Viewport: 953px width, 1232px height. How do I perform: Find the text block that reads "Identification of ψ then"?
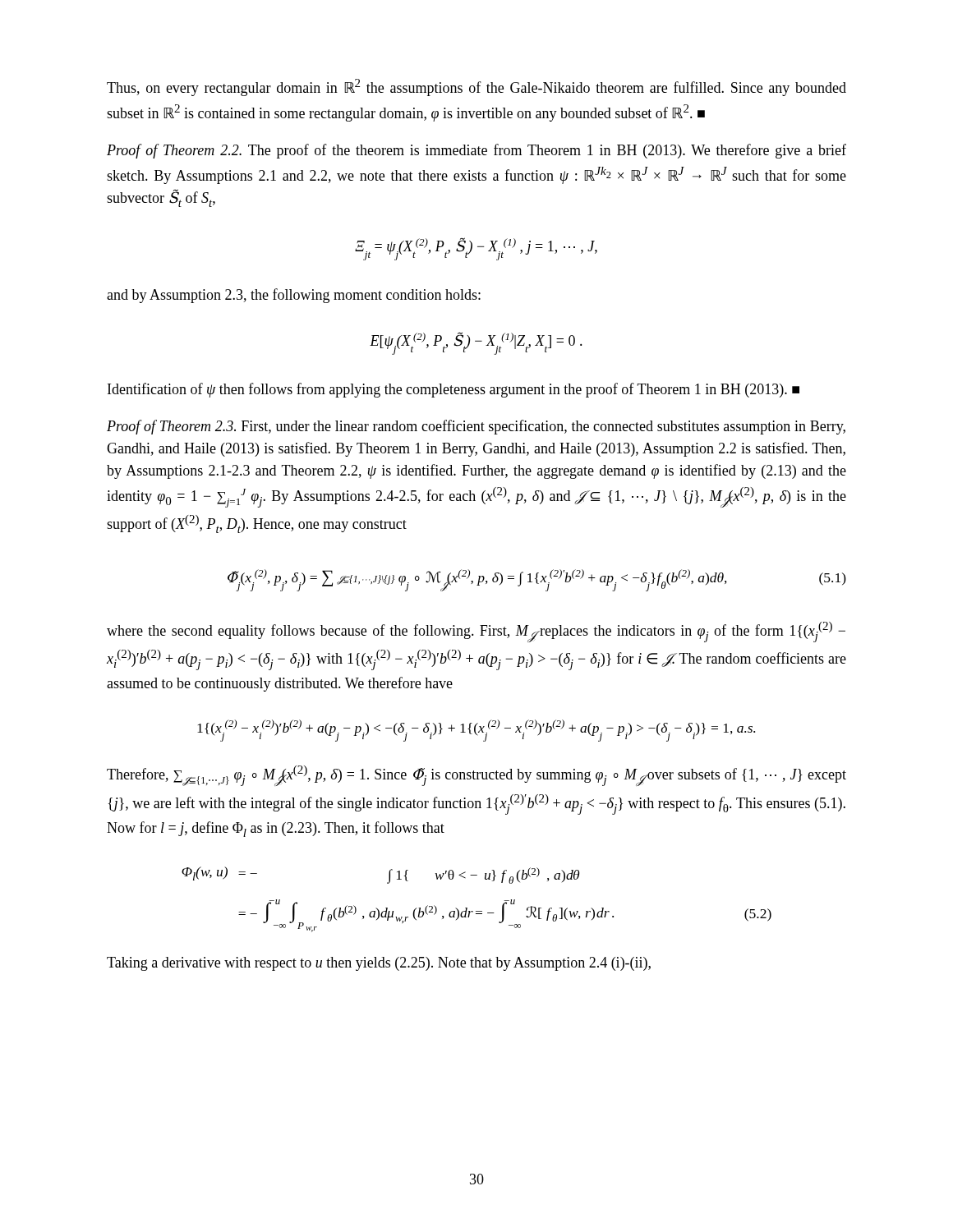(454, 389)
